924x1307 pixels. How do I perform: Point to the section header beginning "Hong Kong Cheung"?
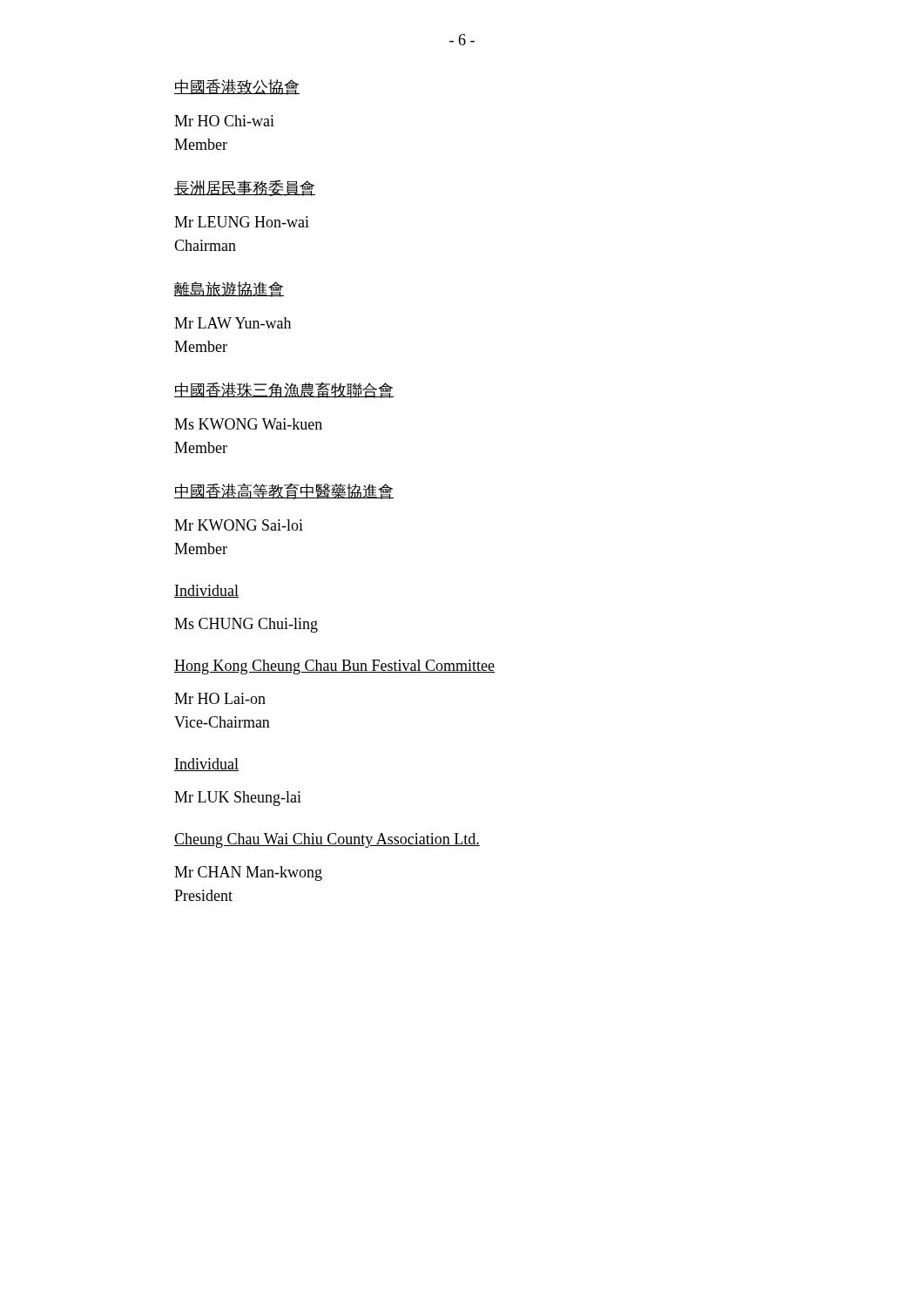pos(334,666)
